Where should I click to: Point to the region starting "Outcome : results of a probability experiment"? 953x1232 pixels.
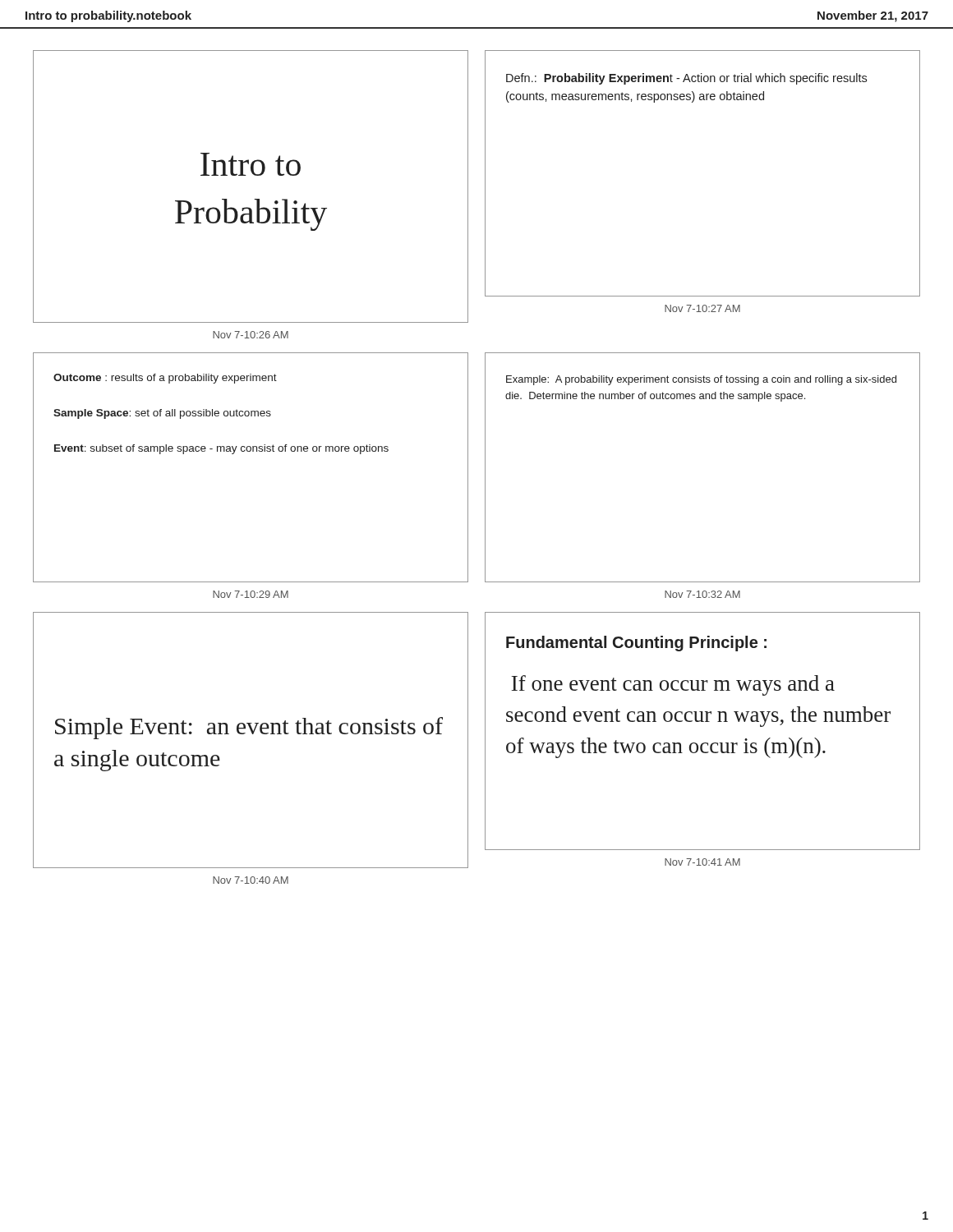(x=165, y=377)
